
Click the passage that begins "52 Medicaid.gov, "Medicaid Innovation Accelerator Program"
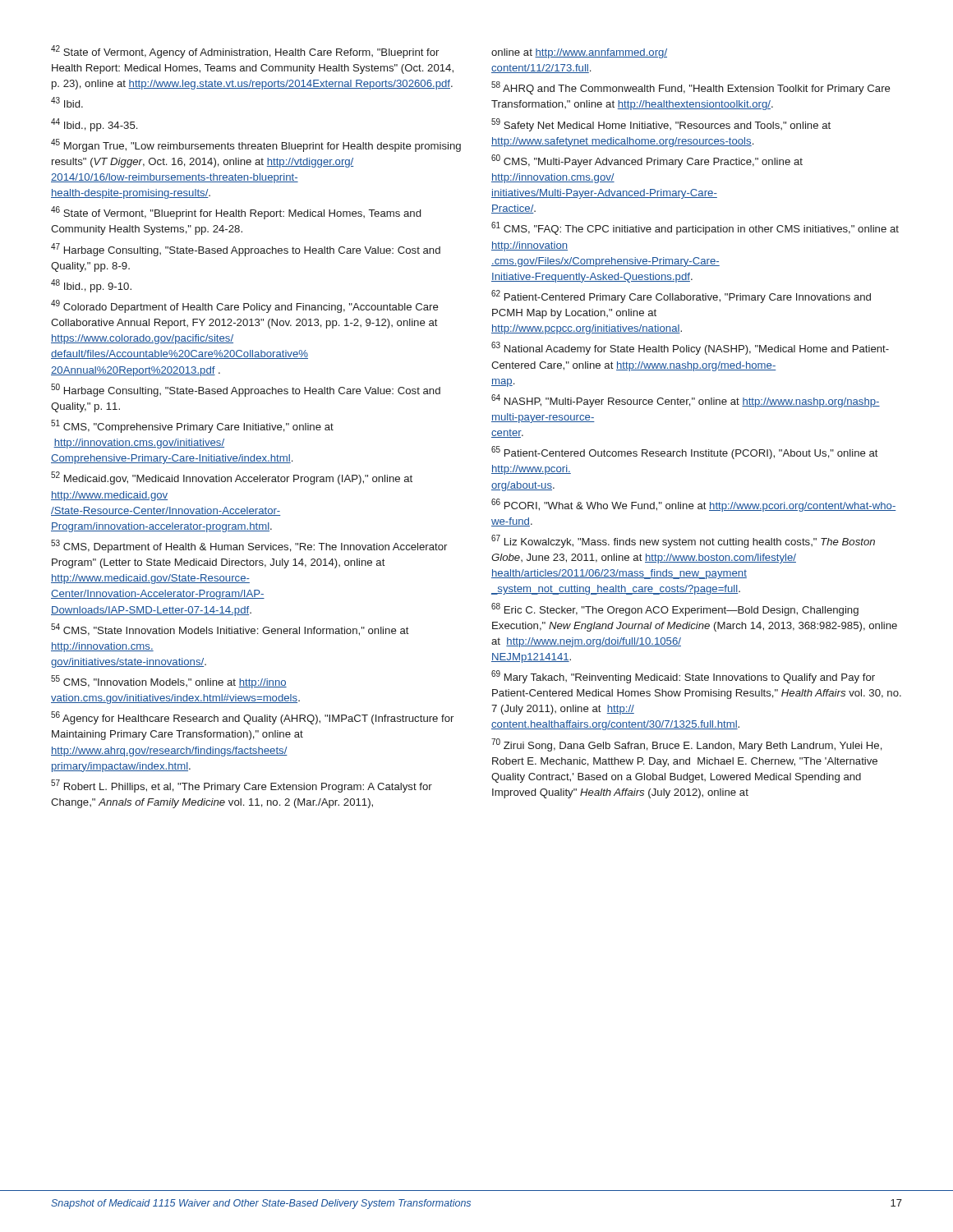coord(232,501)
